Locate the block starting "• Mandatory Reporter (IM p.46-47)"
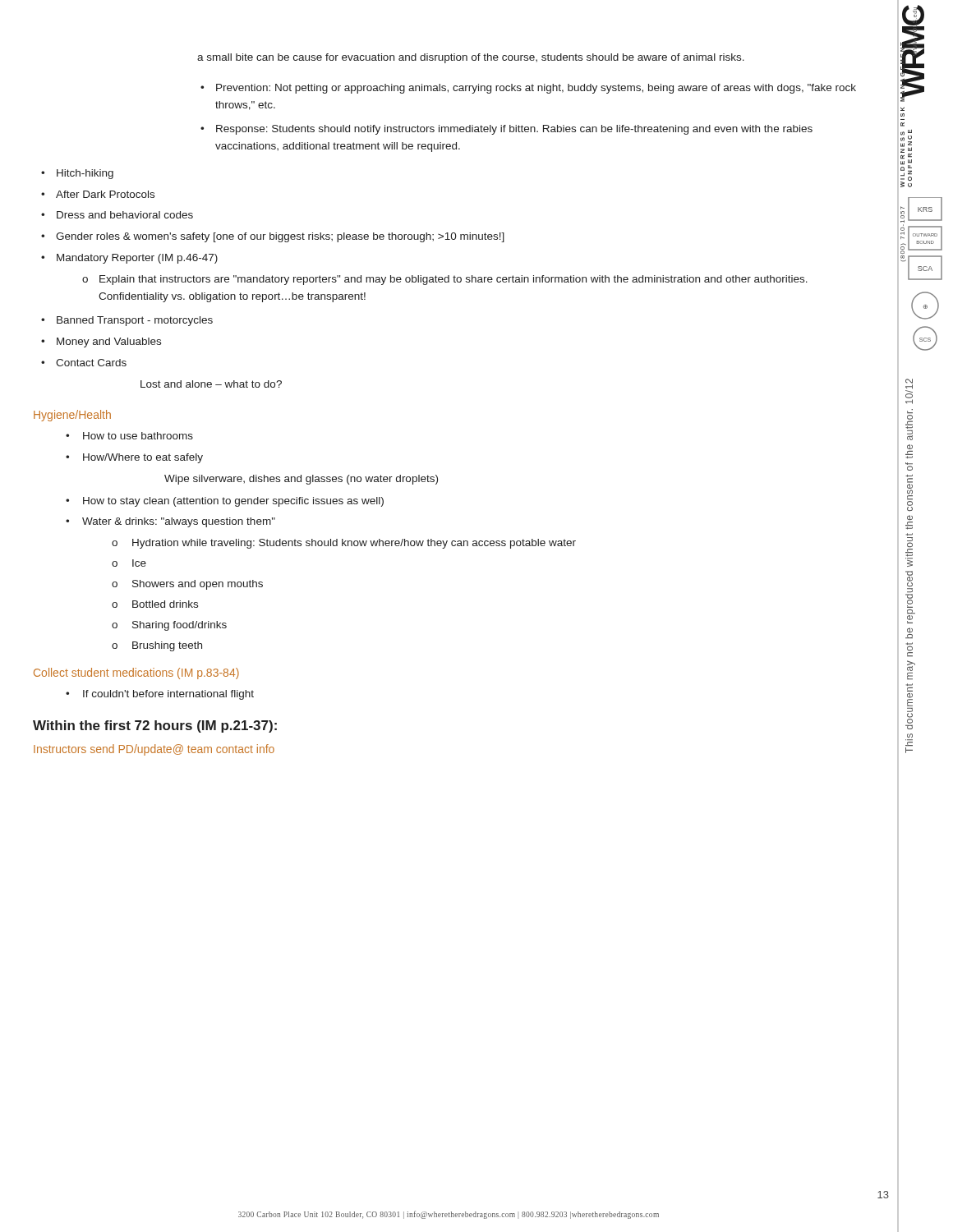This screenshot has height=1232, width=953. click(130, 259)
